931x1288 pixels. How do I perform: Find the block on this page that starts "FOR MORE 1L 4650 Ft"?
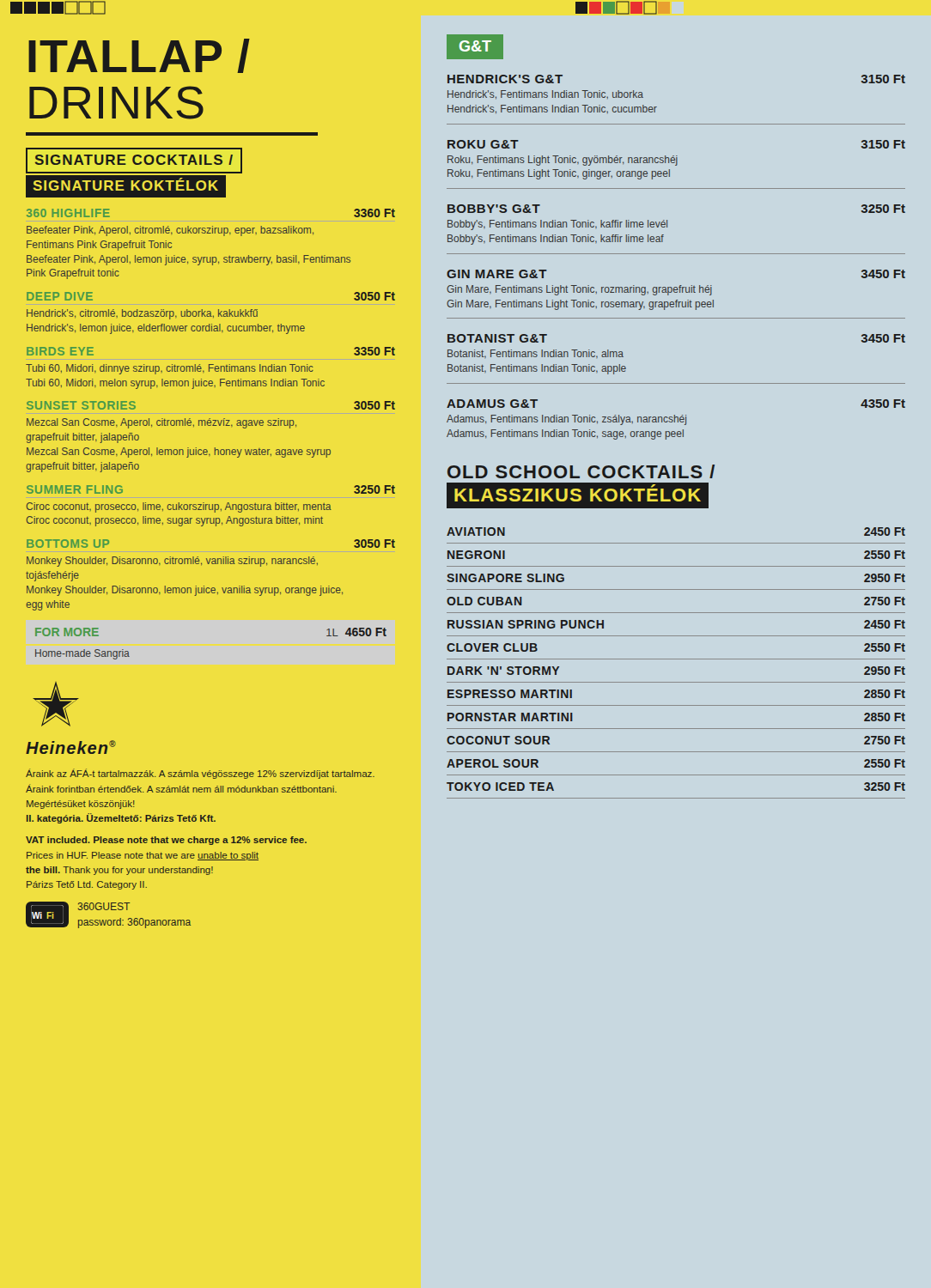pyautogui.click(x=67, y=632)
